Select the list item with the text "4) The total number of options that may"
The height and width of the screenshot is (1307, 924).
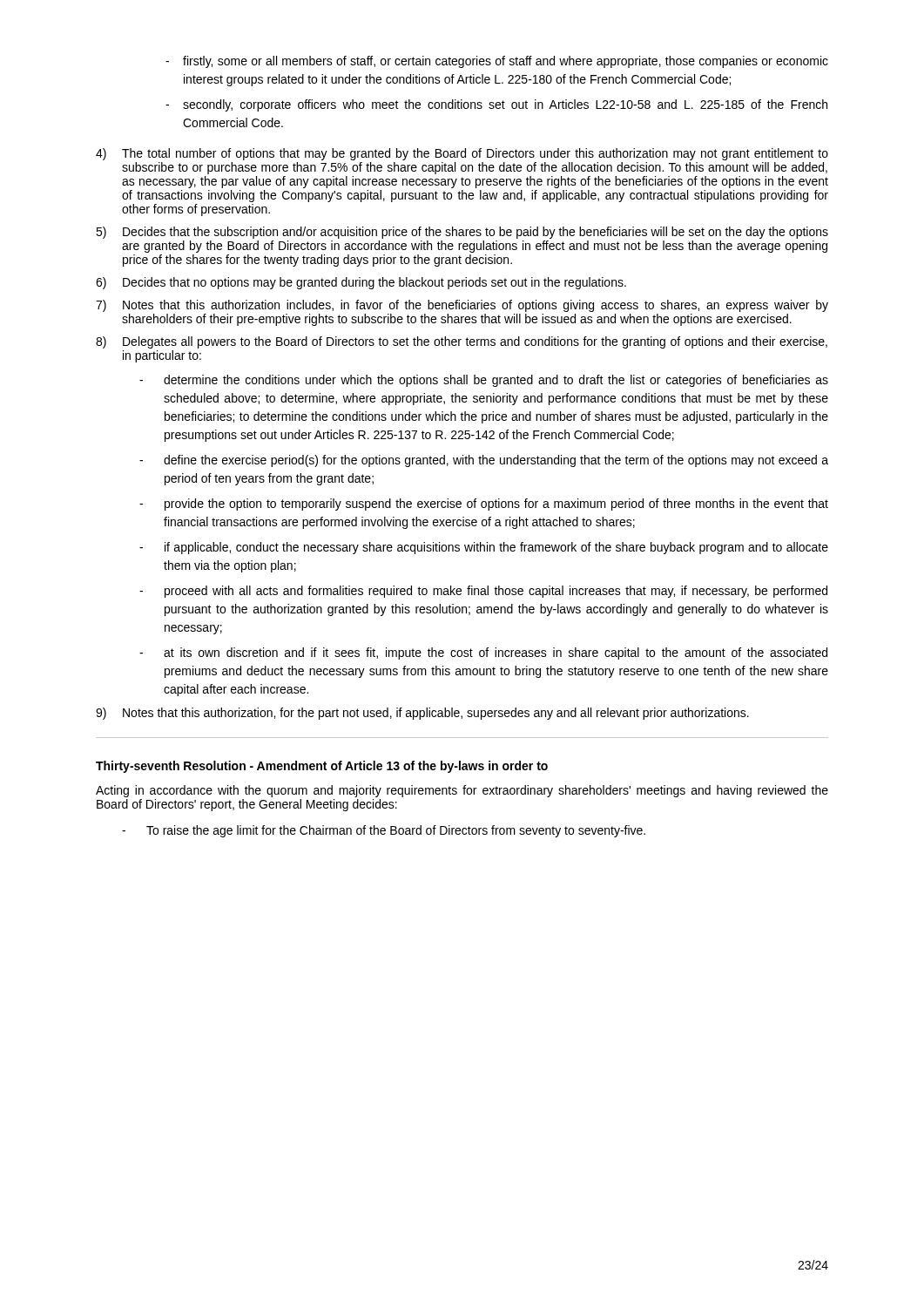click(462, 181)
